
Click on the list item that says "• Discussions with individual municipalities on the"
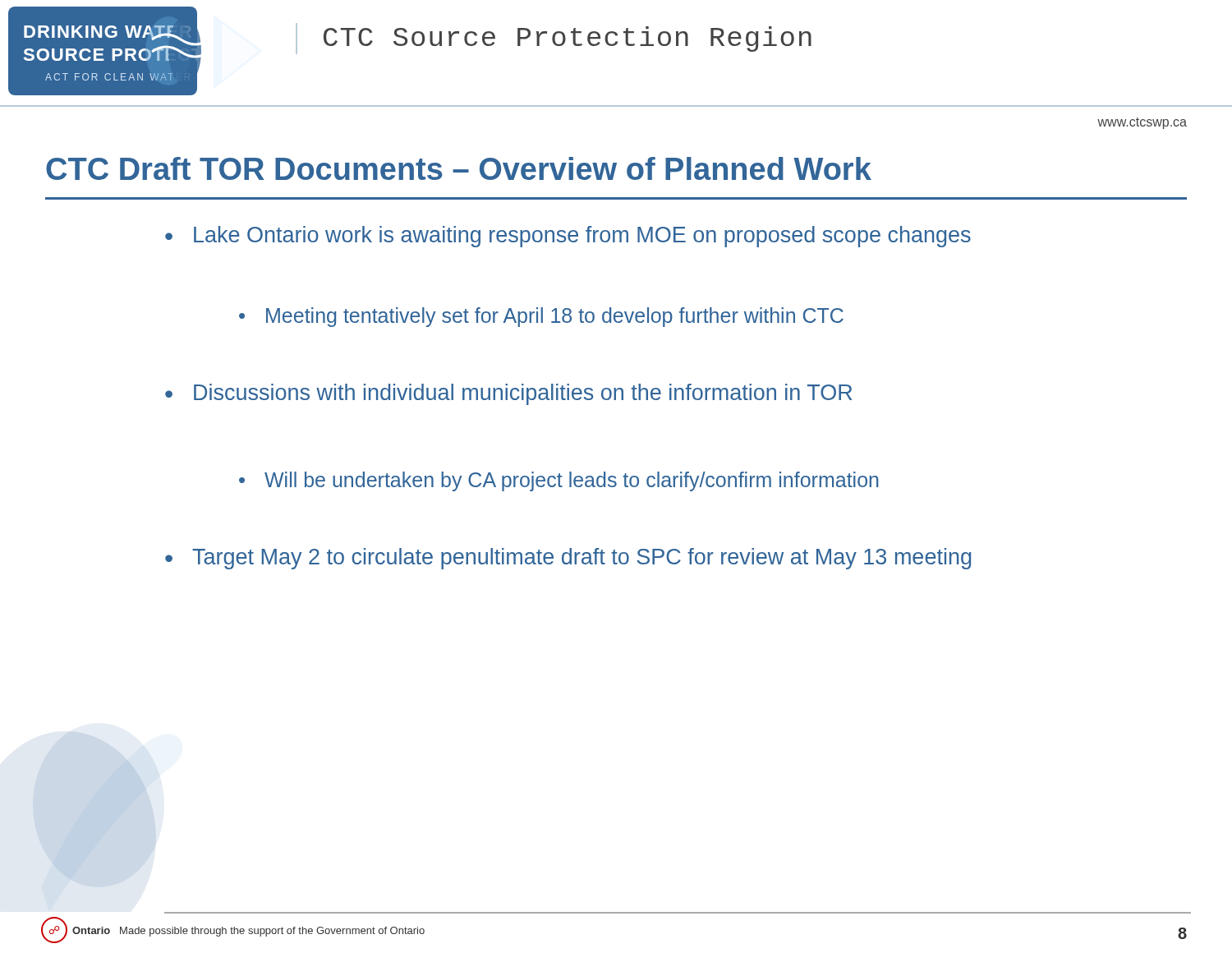[x=509, y=393]
